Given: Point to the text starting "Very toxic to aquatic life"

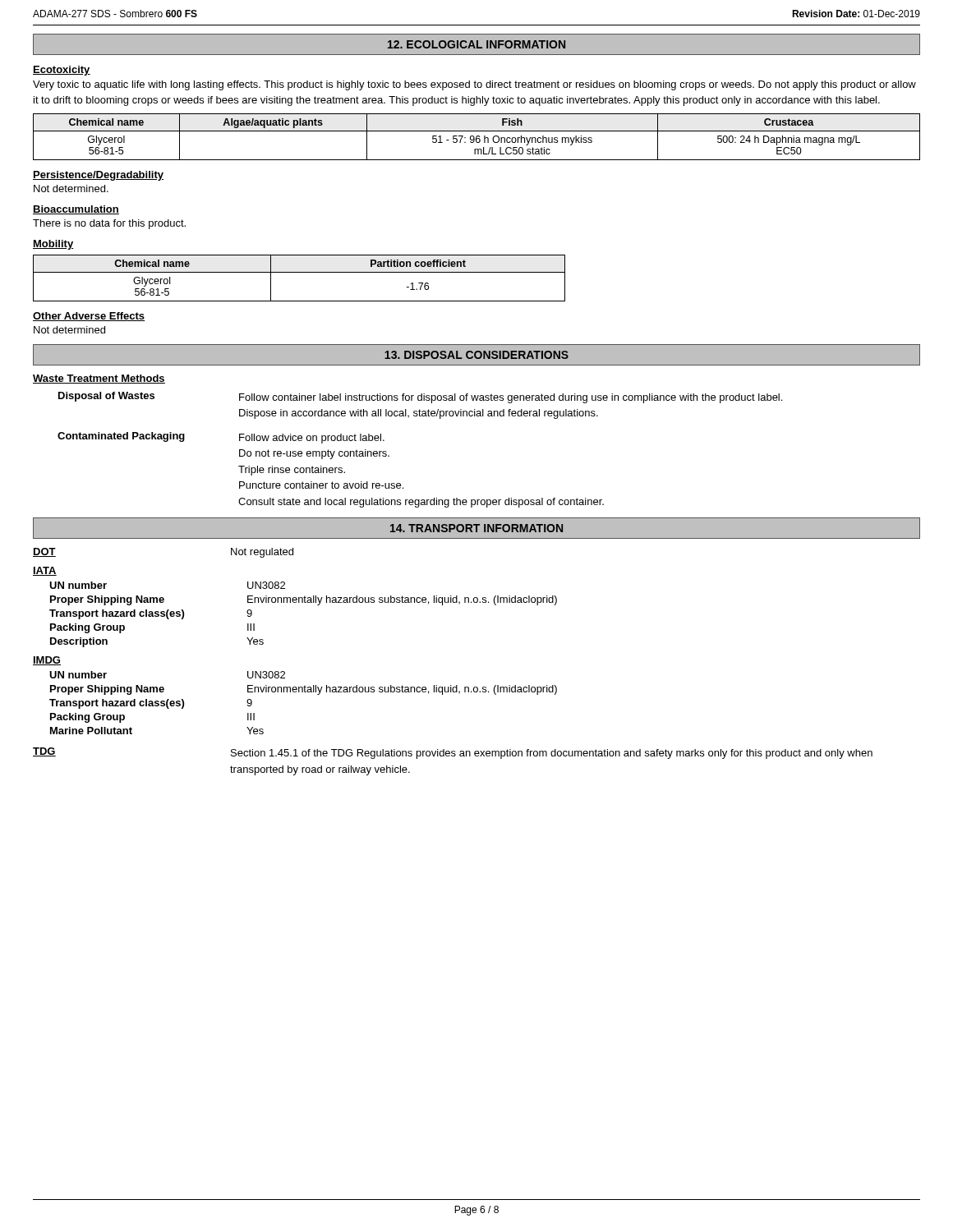Looking at the screenshot, I should point(474,92).
